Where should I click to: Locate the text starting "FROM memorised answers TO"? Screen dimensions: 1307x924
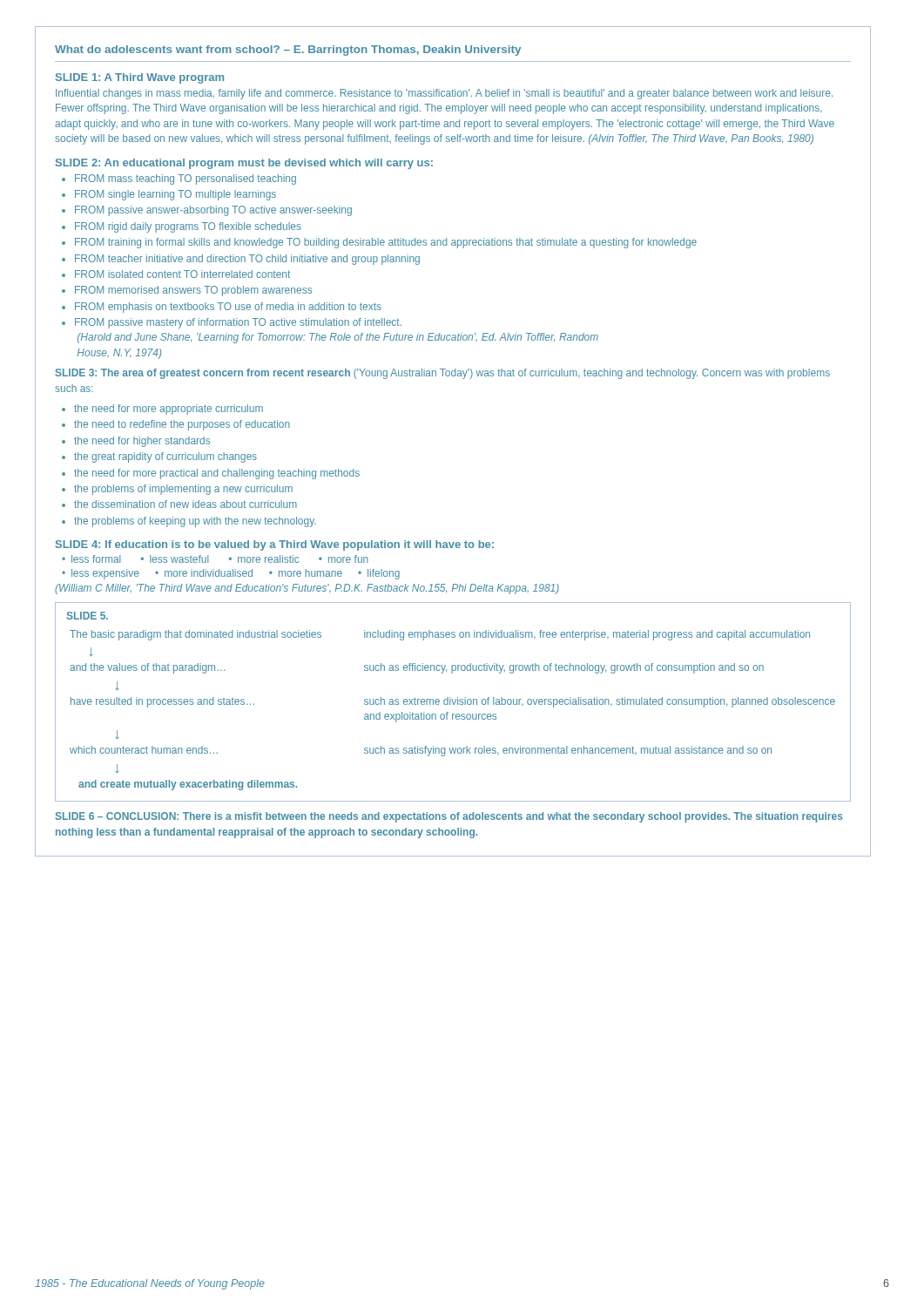pos(193,290)
